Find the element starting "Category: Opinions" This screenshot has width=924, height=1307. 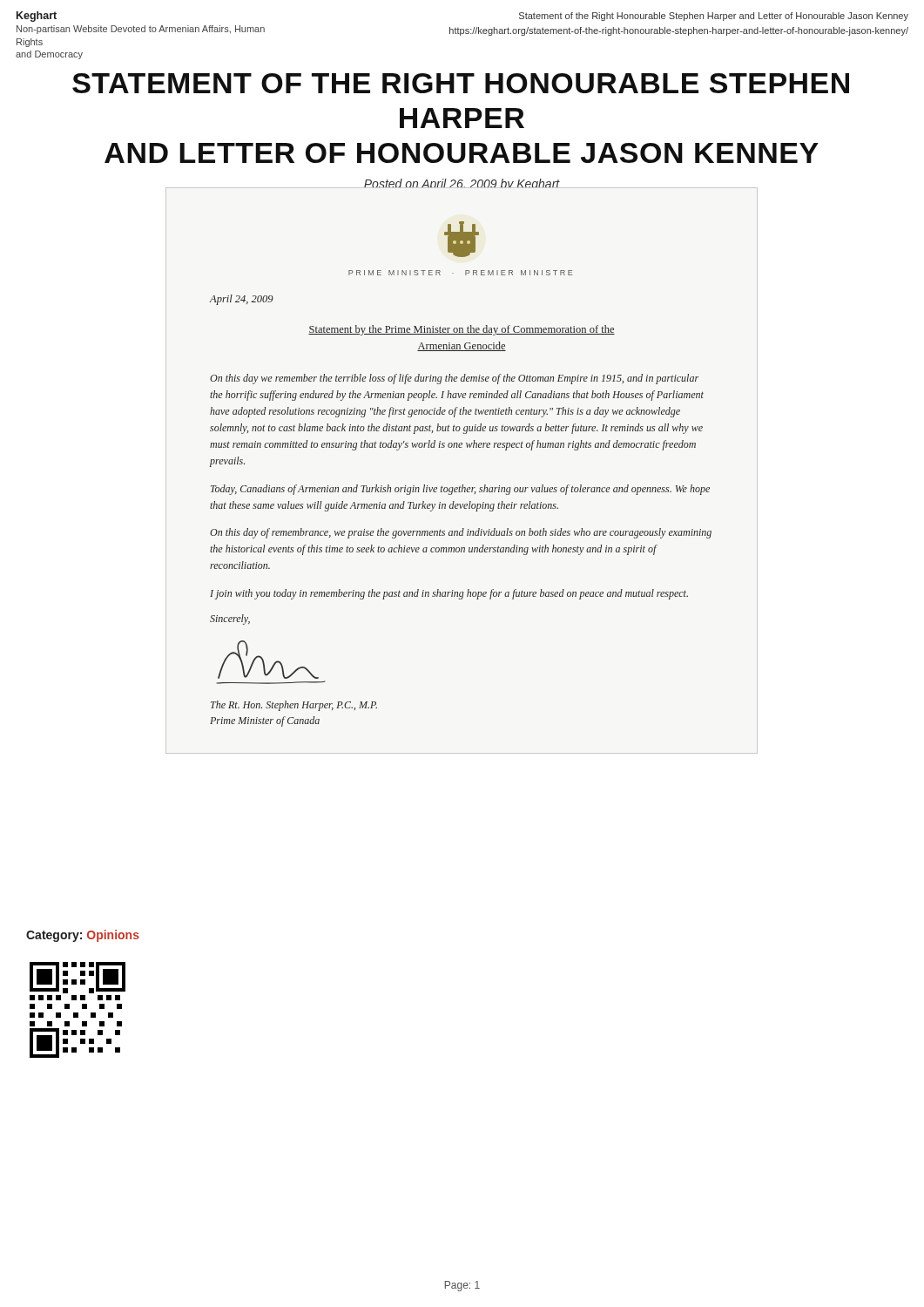coord(83,935)
